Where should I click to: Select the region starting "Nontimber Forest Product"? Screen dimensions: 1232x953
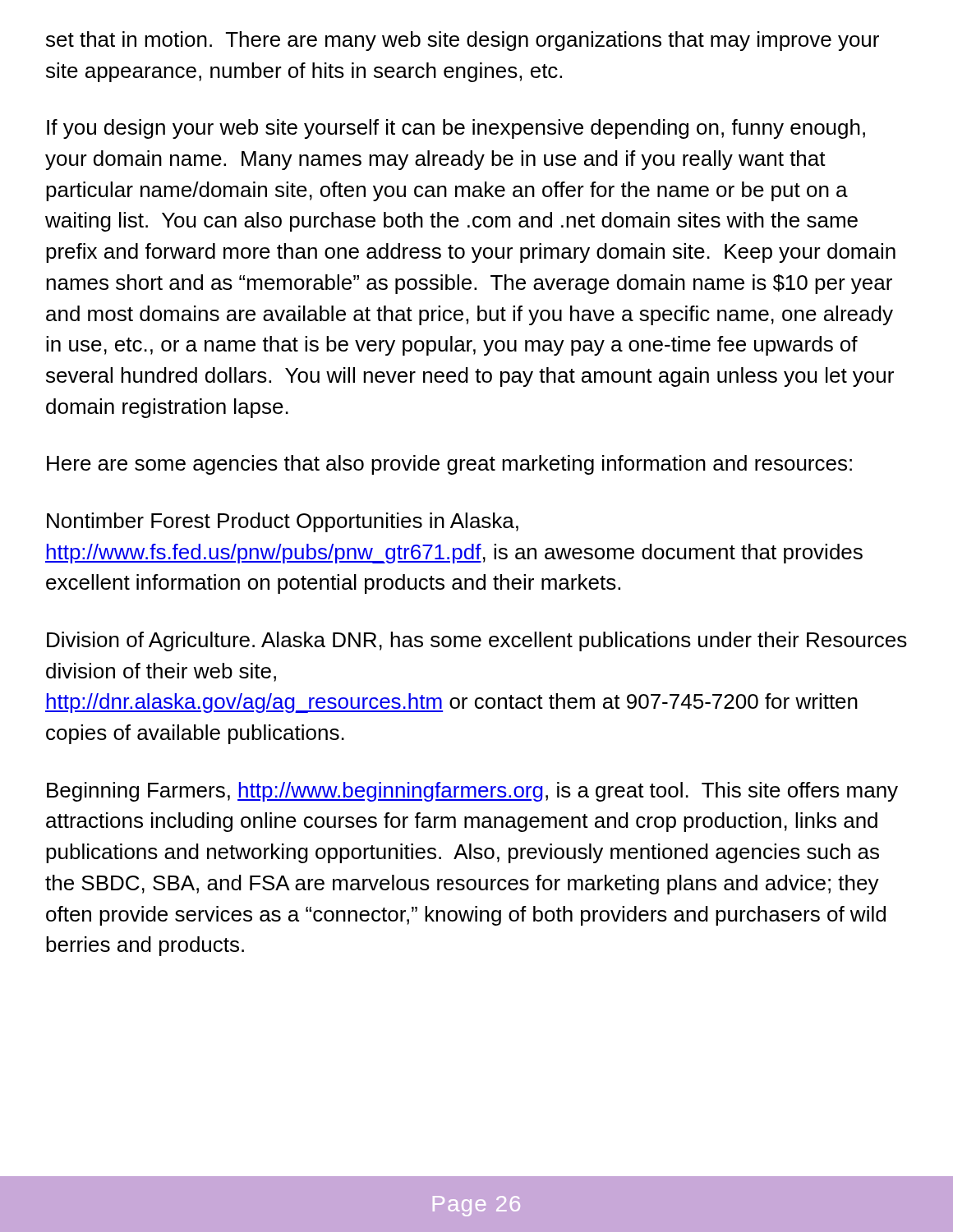pyautogui.click(x=454, y=552)
